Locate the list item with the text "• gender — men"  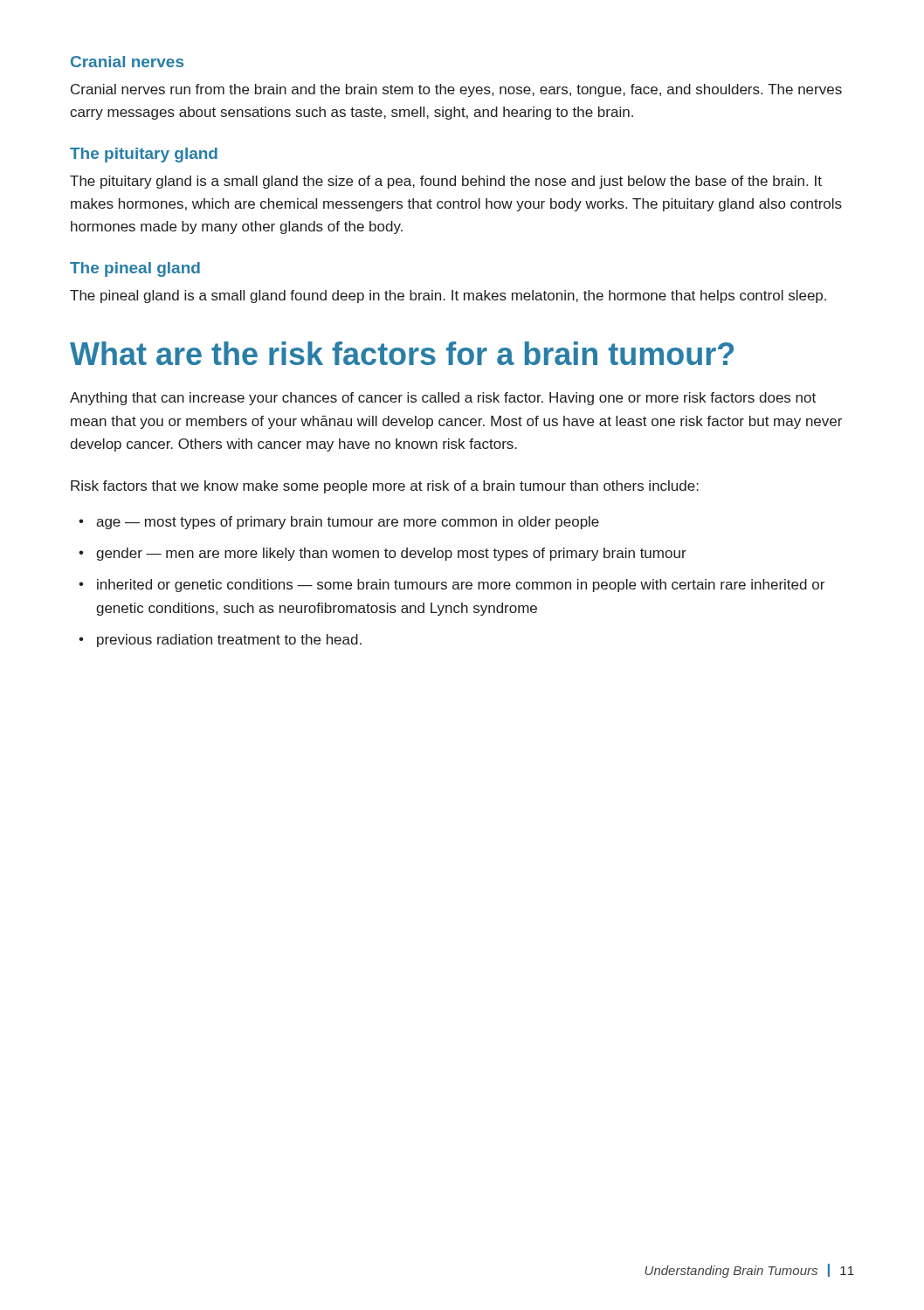tap(382, 554)
